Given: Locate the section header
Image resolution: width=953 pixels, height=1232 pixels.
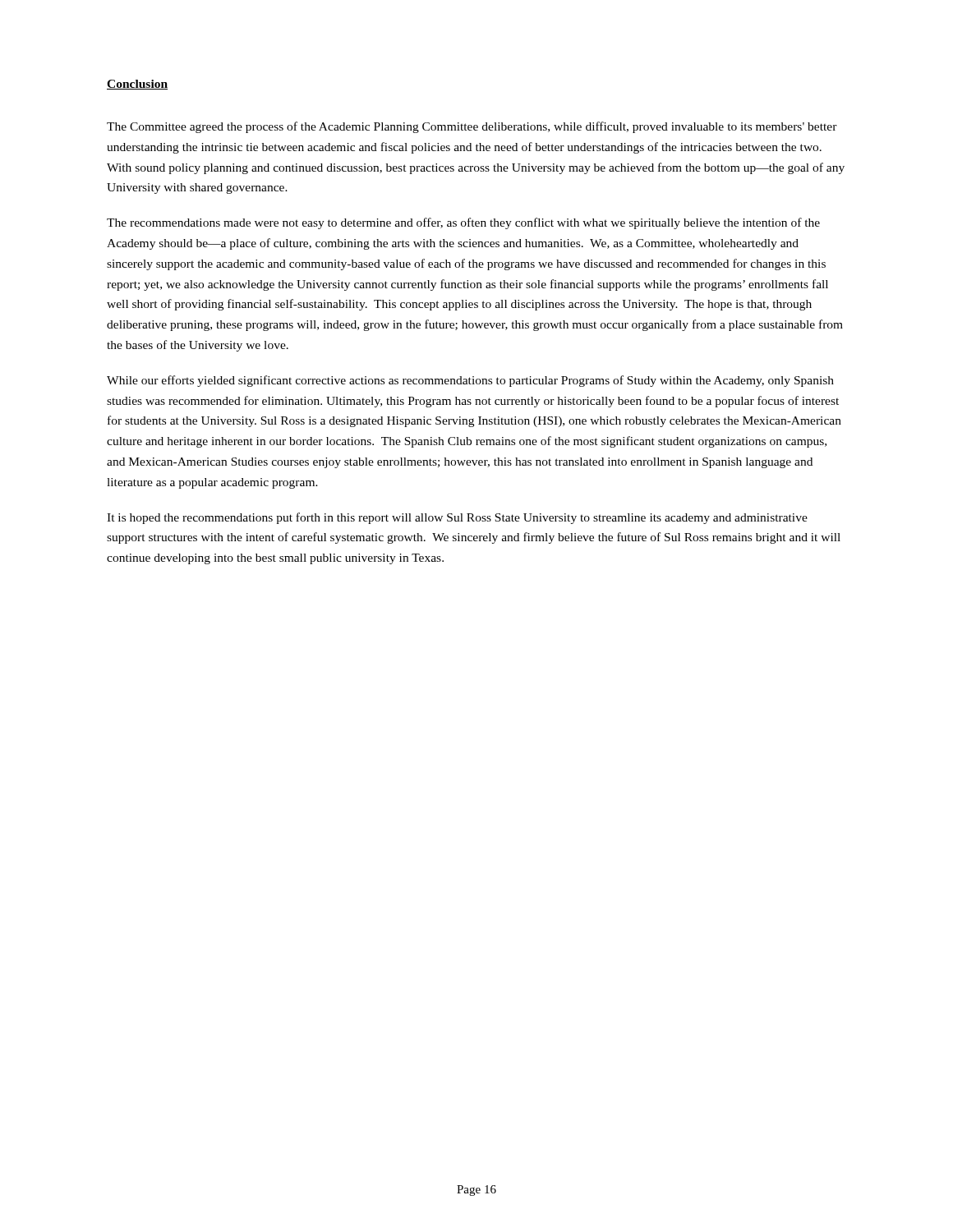Looking at the screenshot, I should click(137, 83).
